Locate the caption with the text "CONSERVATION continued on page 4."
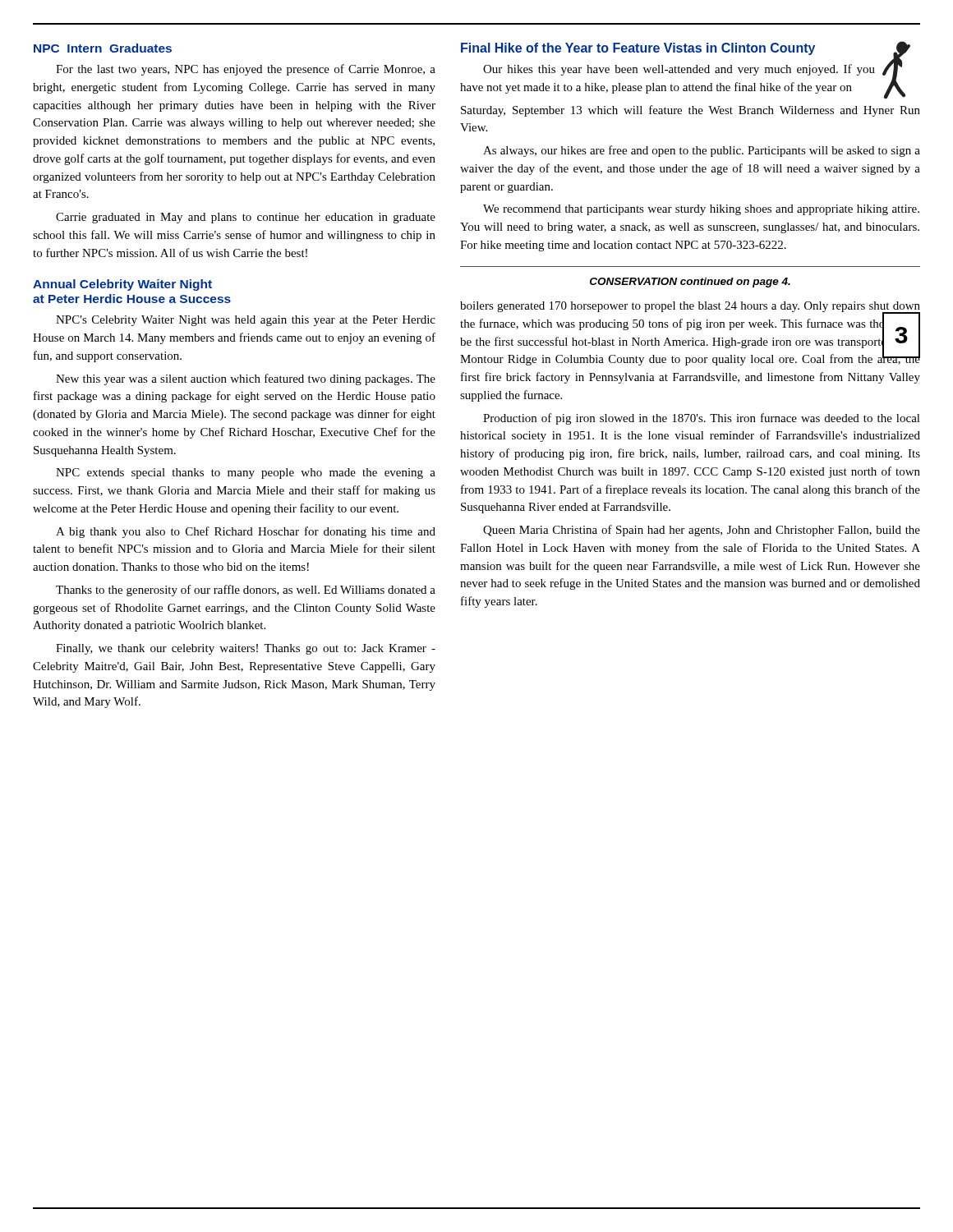This screenshot has width=953, height=1232. tap(690, 281)
